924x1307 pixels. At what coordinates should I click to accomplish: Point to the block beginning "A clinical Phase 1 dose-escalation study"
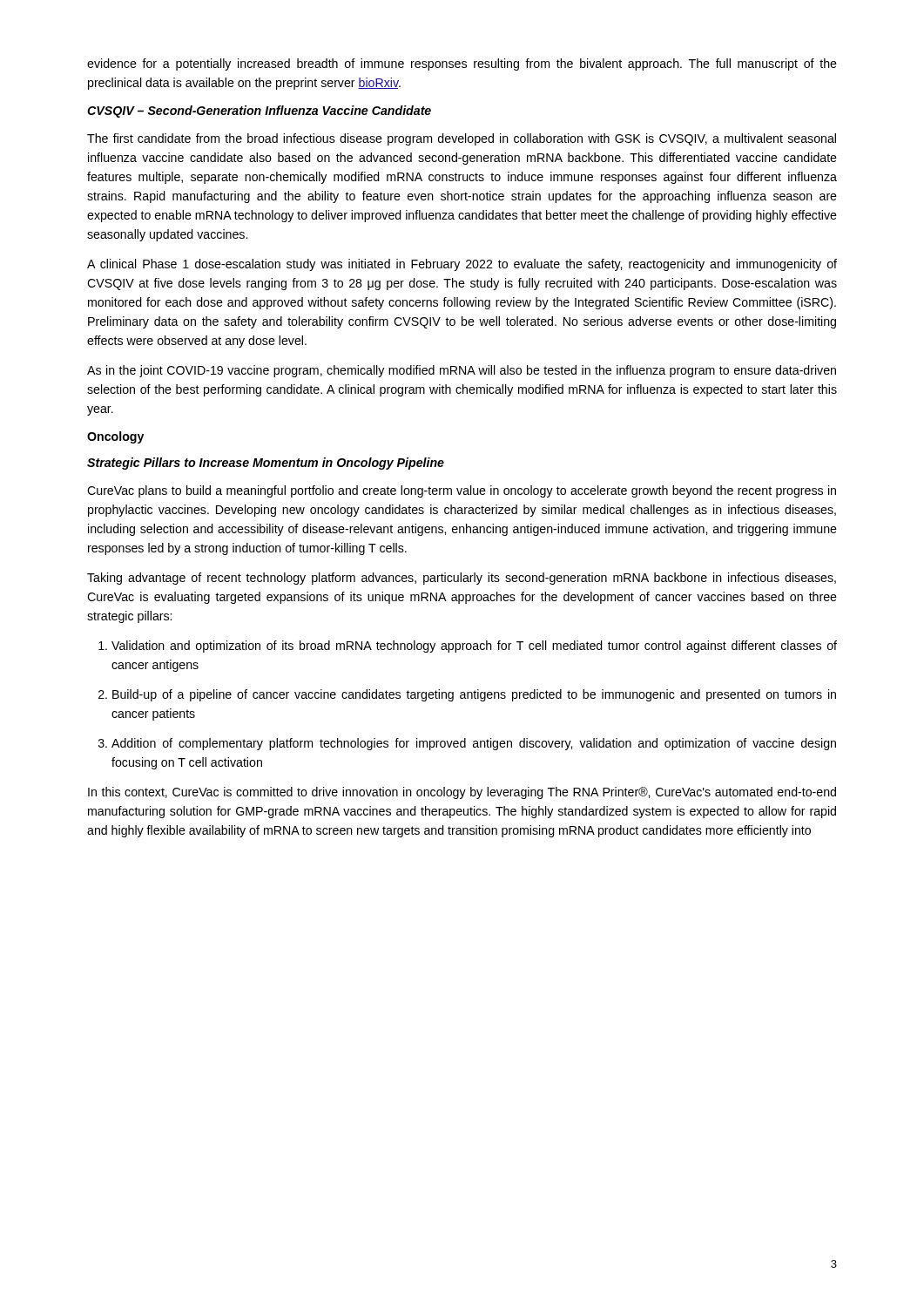(462, 302)
